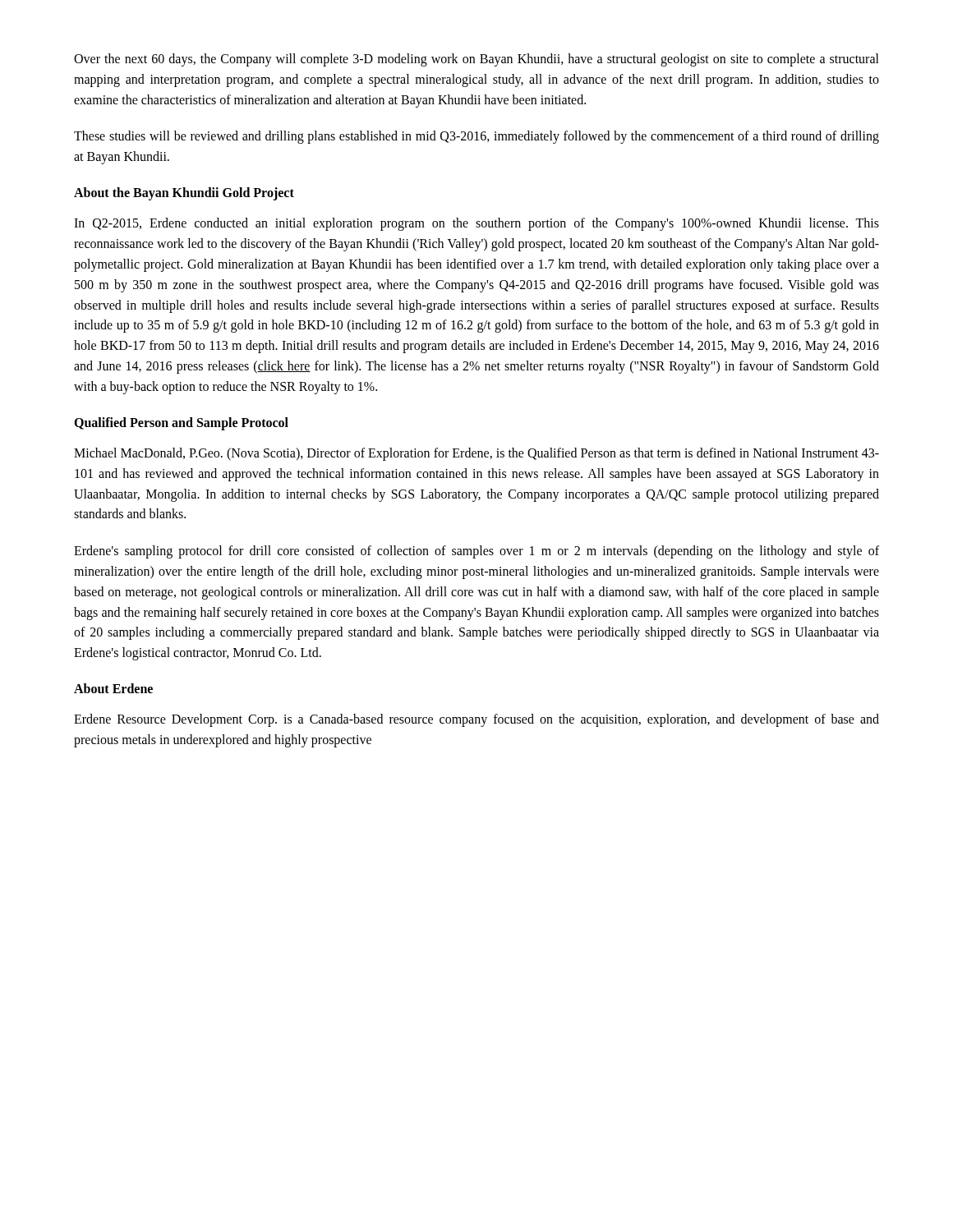
Task: Find the text block with the text "Erdene Resource Development Corp. is a"
Action: tap(476, 730)
